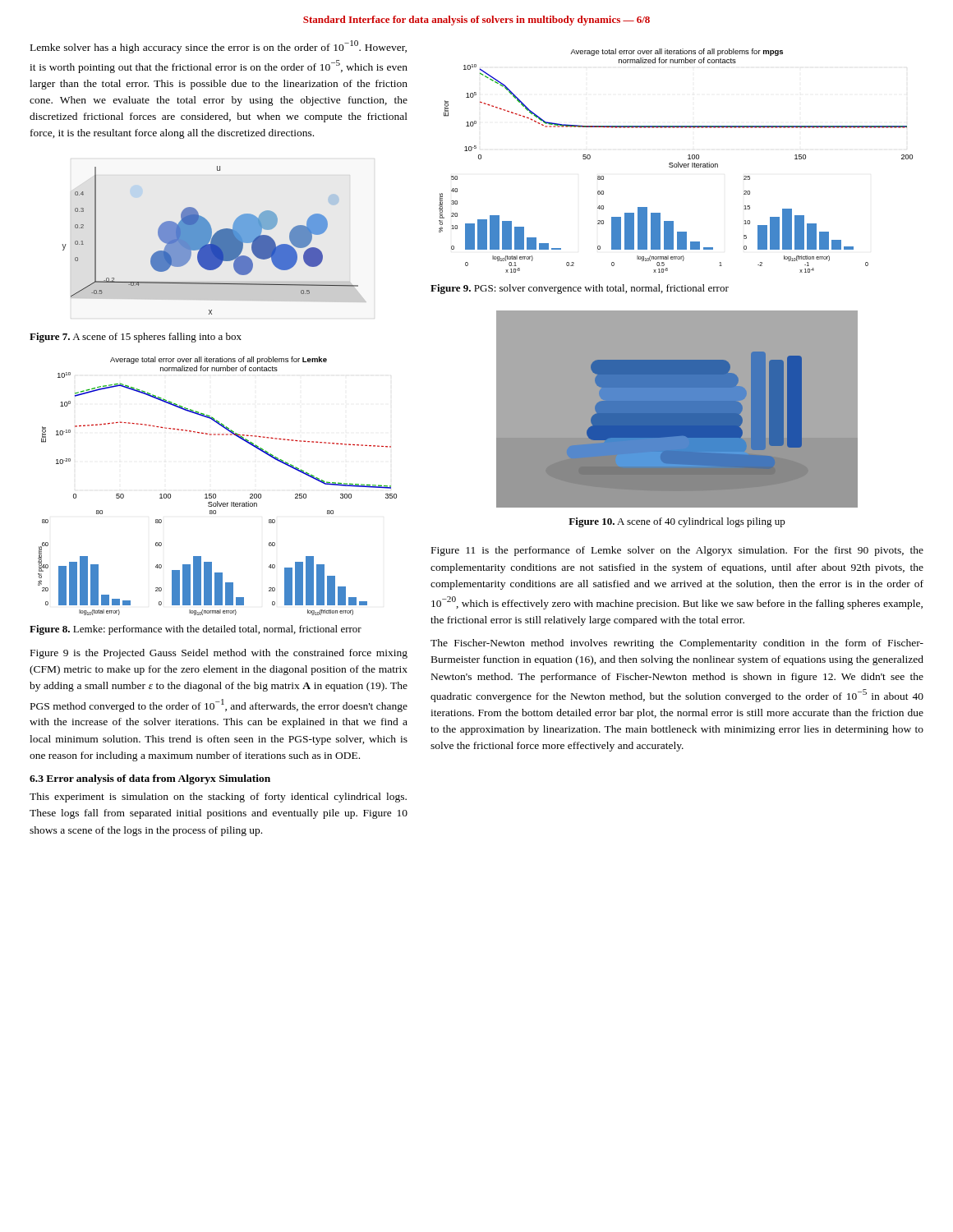Find the caption containing "Figure 7. A scene of"
The width and height of the screenshot is (953, 1232).
(136, 336)
